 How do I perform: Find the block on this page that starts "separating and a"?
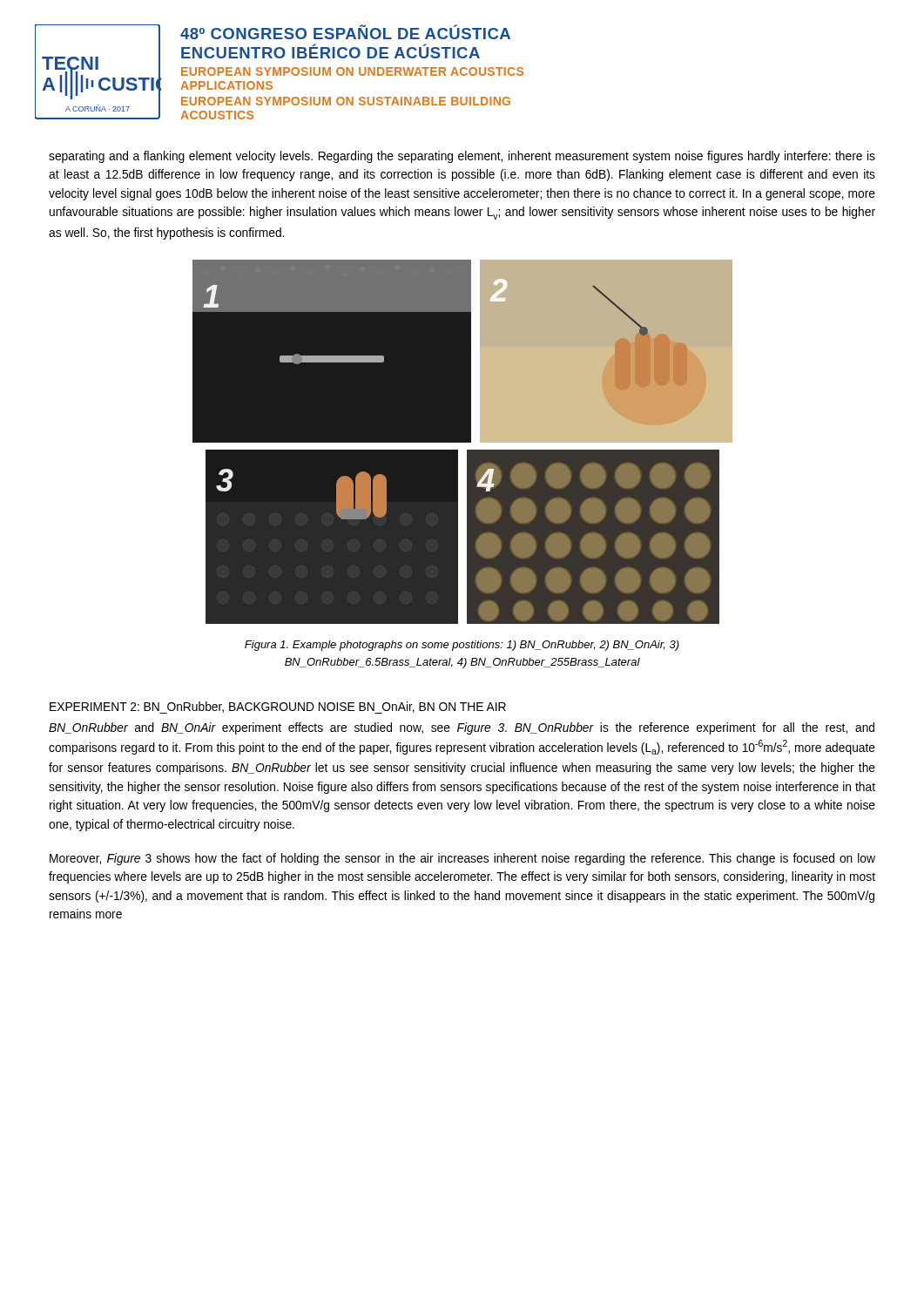click(x=462, y=195)
